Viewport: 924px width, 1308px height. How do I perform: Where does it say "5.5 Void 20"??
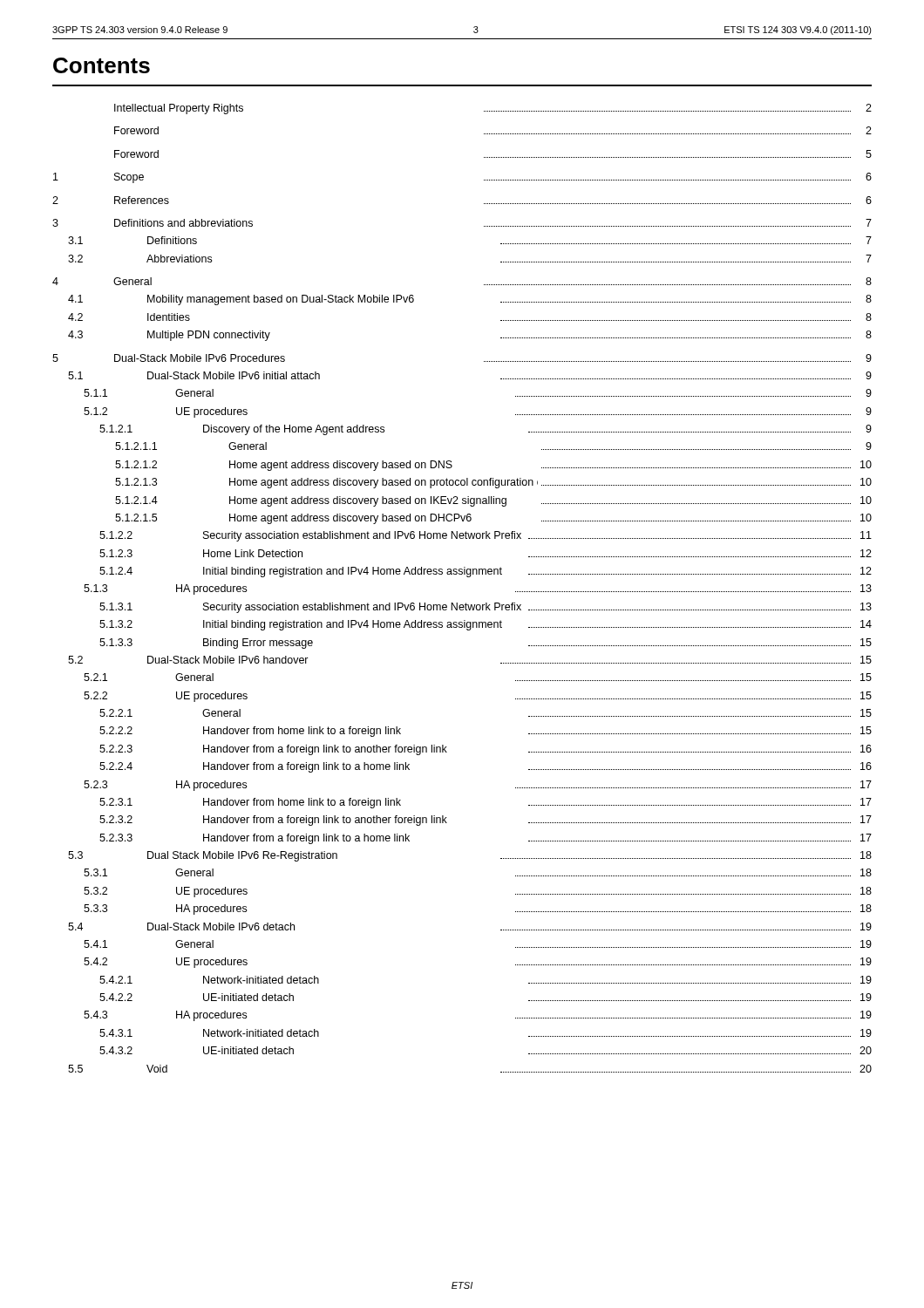coord(71,1068)
